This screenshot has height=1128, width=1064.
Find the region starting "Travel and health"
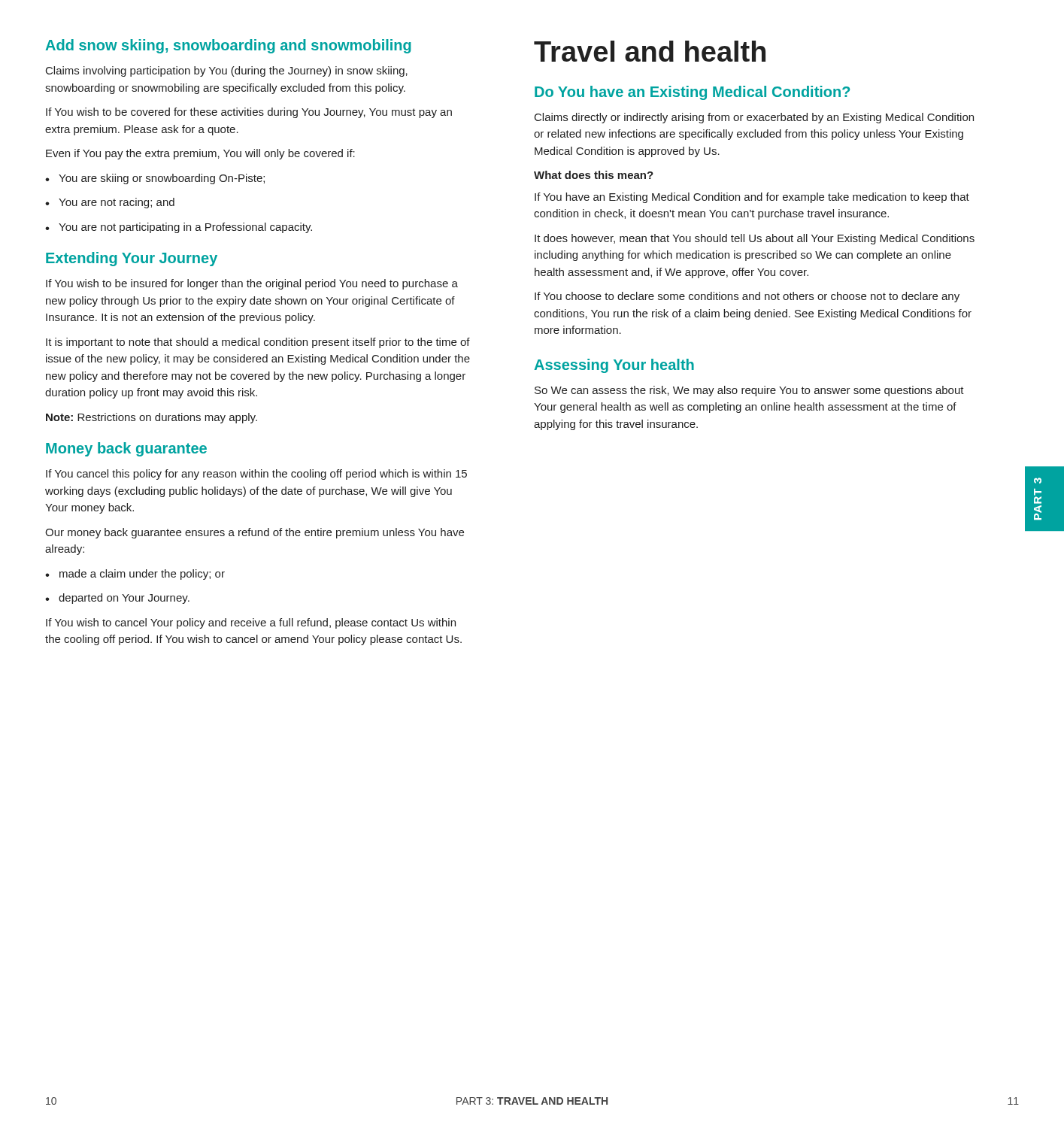759,53
